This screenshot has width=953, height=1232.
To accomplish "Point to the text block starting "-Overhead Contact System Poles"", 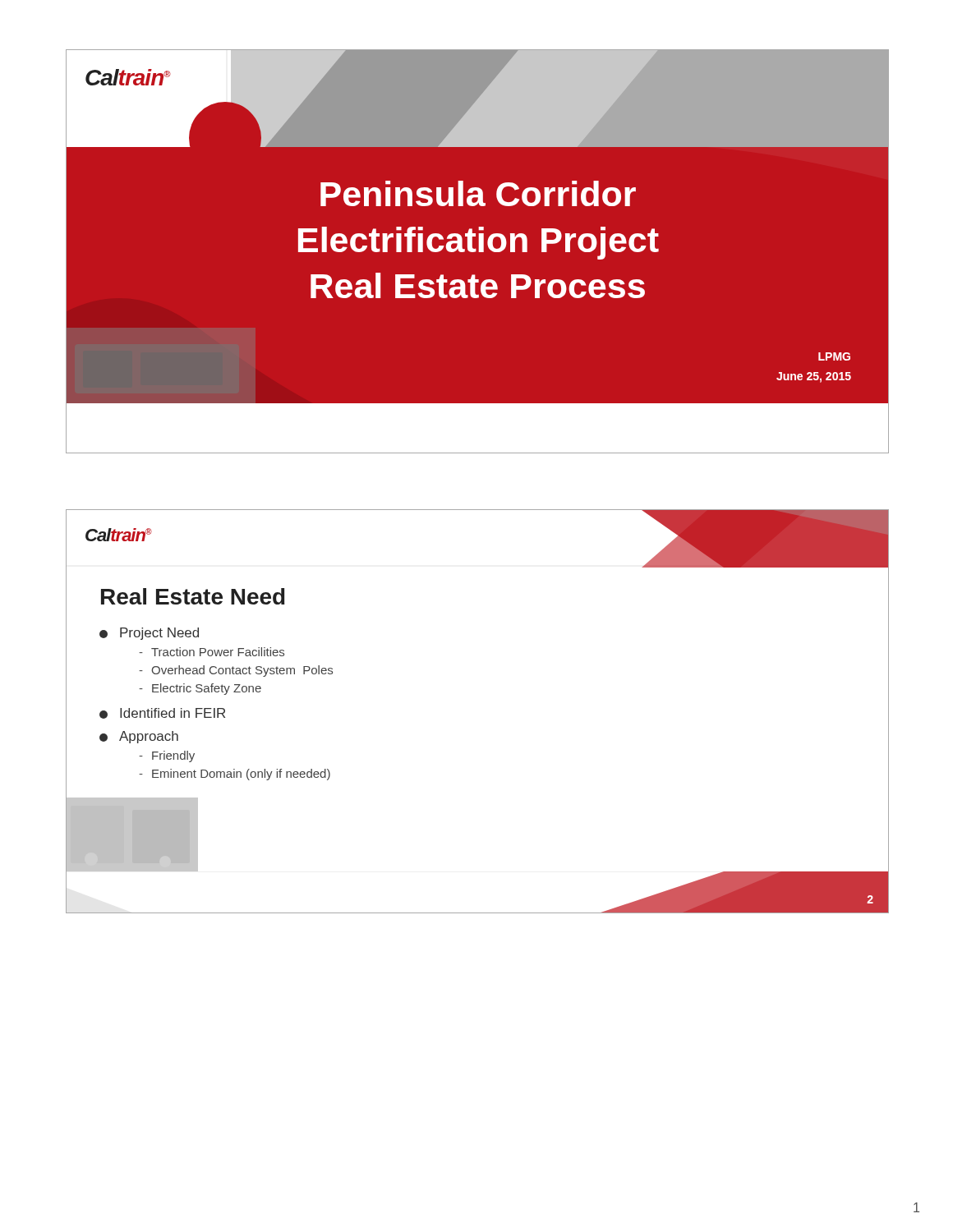I will 236,670.
